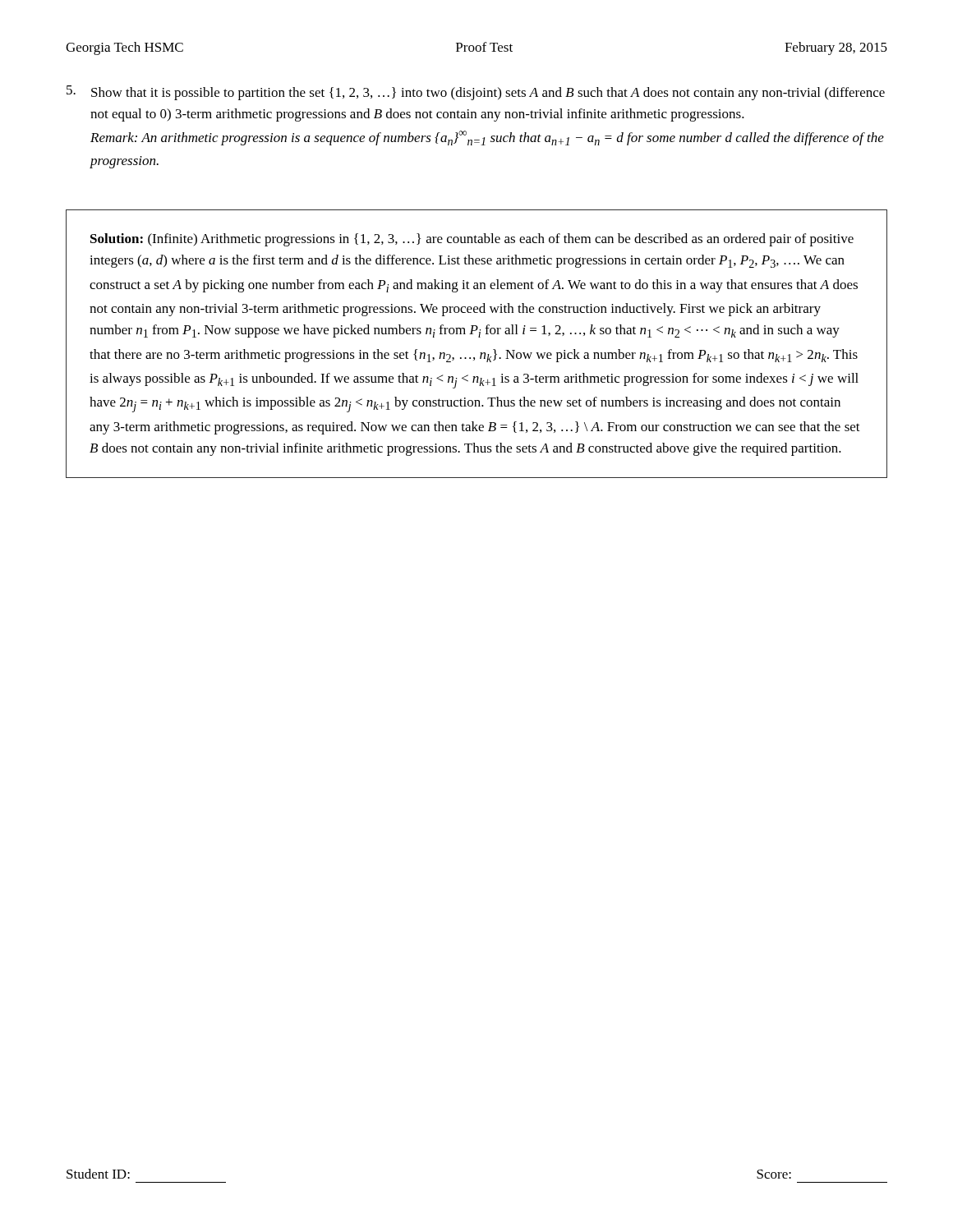The height and width of the screenshot is (1232, 953).
Task: Find the text block starting "Show that it is"
Action: click(476, 127)
